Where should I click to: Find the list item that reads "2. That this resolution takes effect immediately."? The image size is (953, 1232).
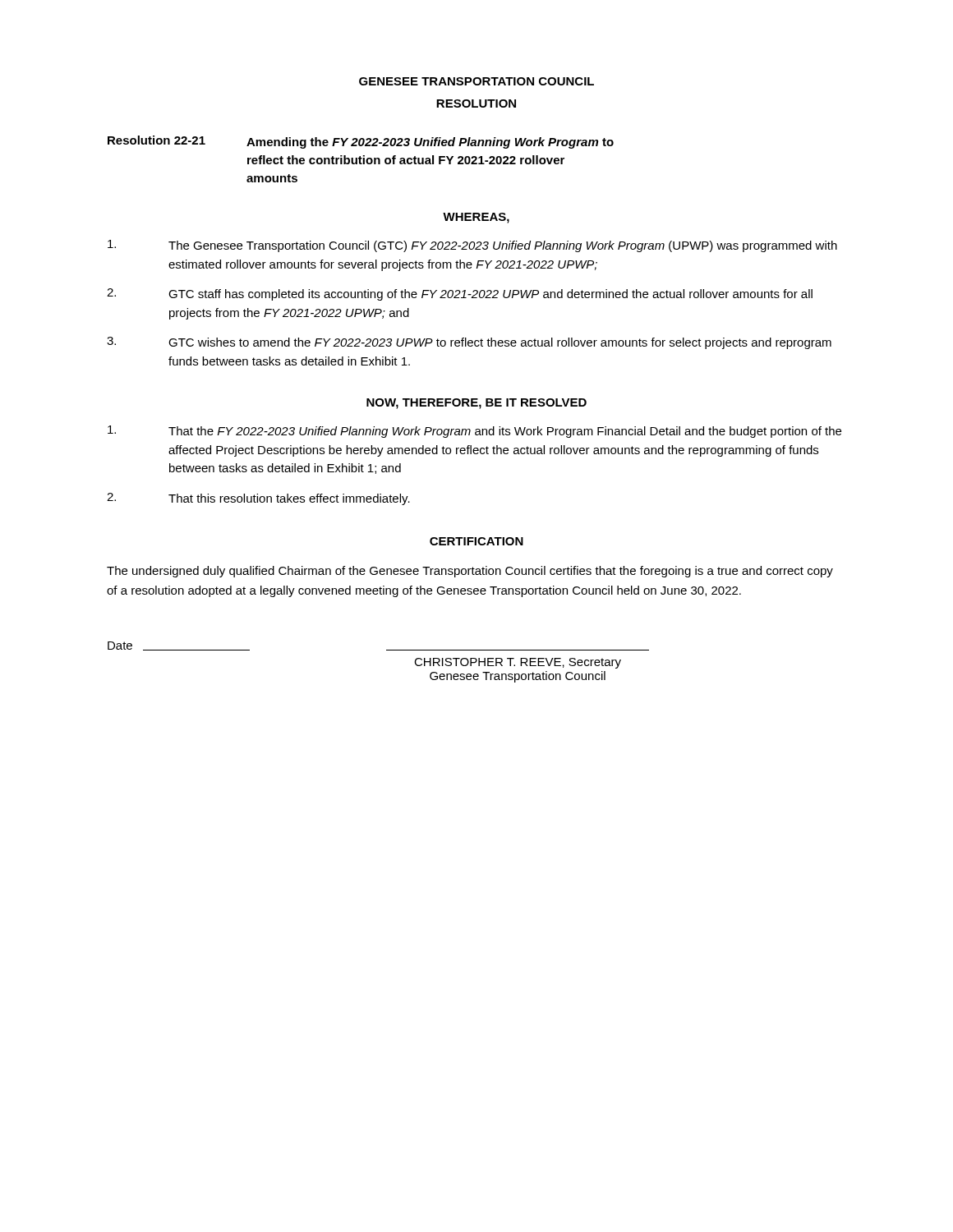[x=259, y=499]
